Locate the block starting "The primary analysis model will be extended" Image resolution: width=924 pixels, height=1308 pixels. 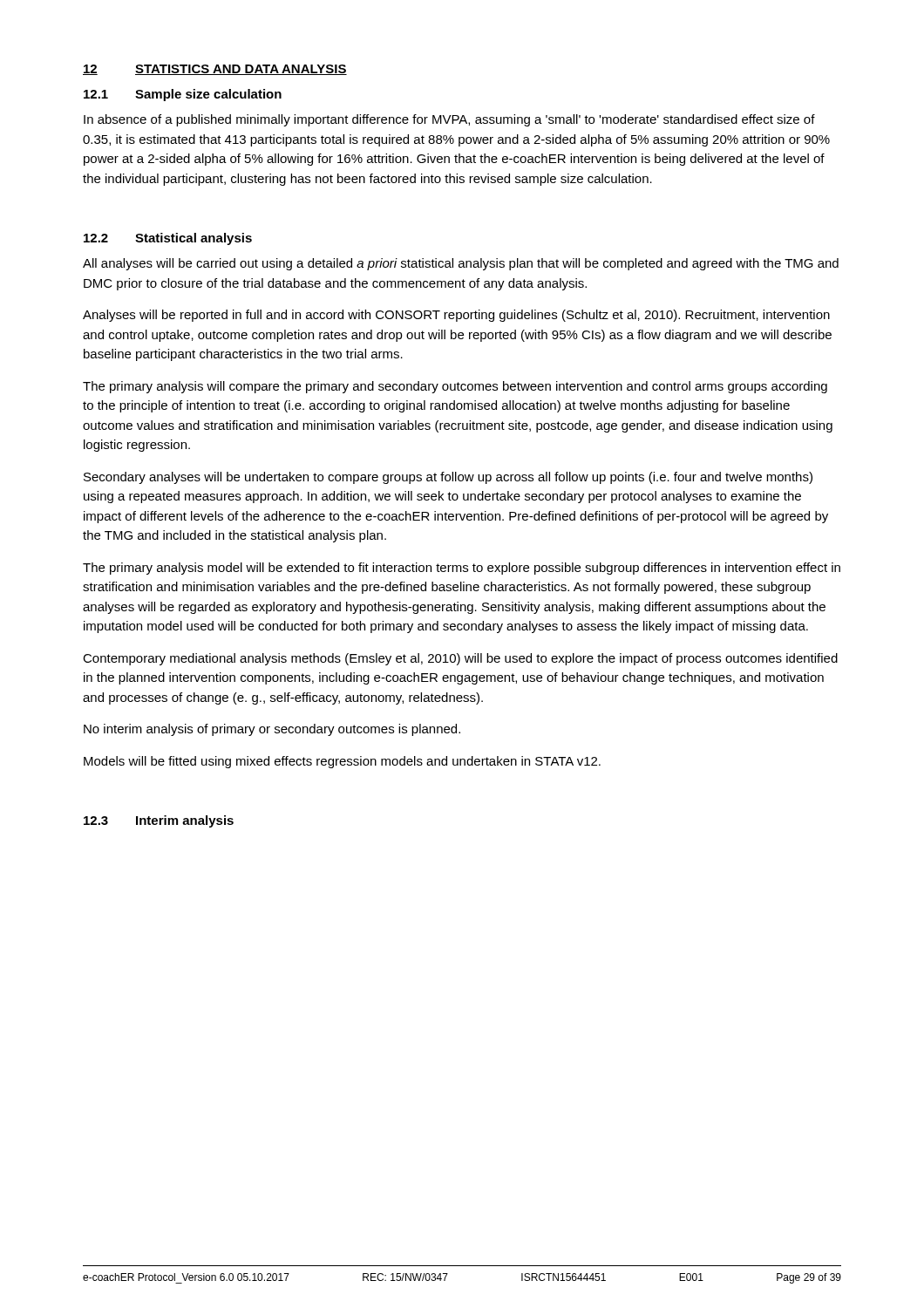point(462,596)
